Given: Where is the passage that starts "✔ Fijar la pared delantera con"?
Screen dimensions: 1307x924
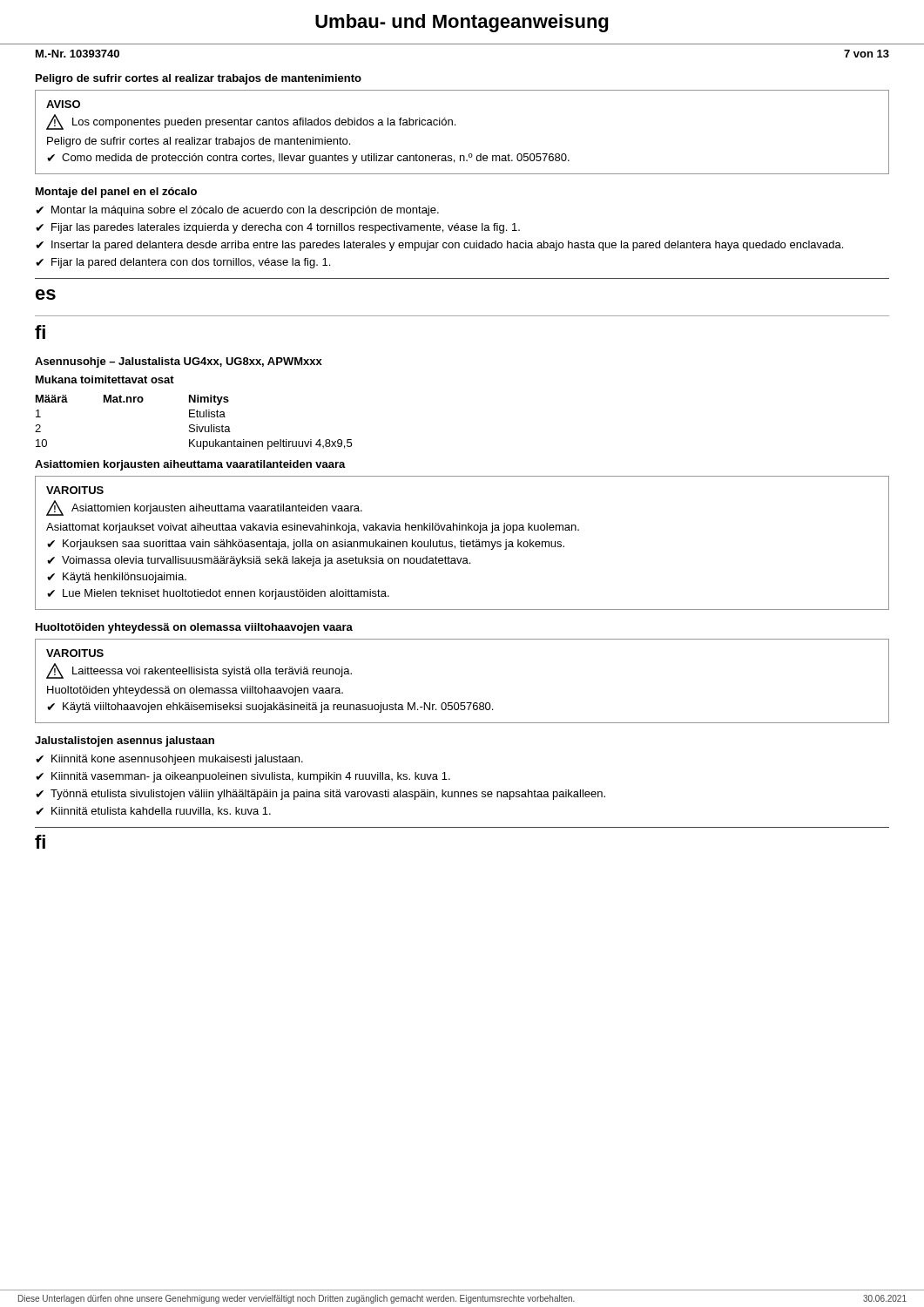Looking at the screenshot, I should [x=183, y=262].
